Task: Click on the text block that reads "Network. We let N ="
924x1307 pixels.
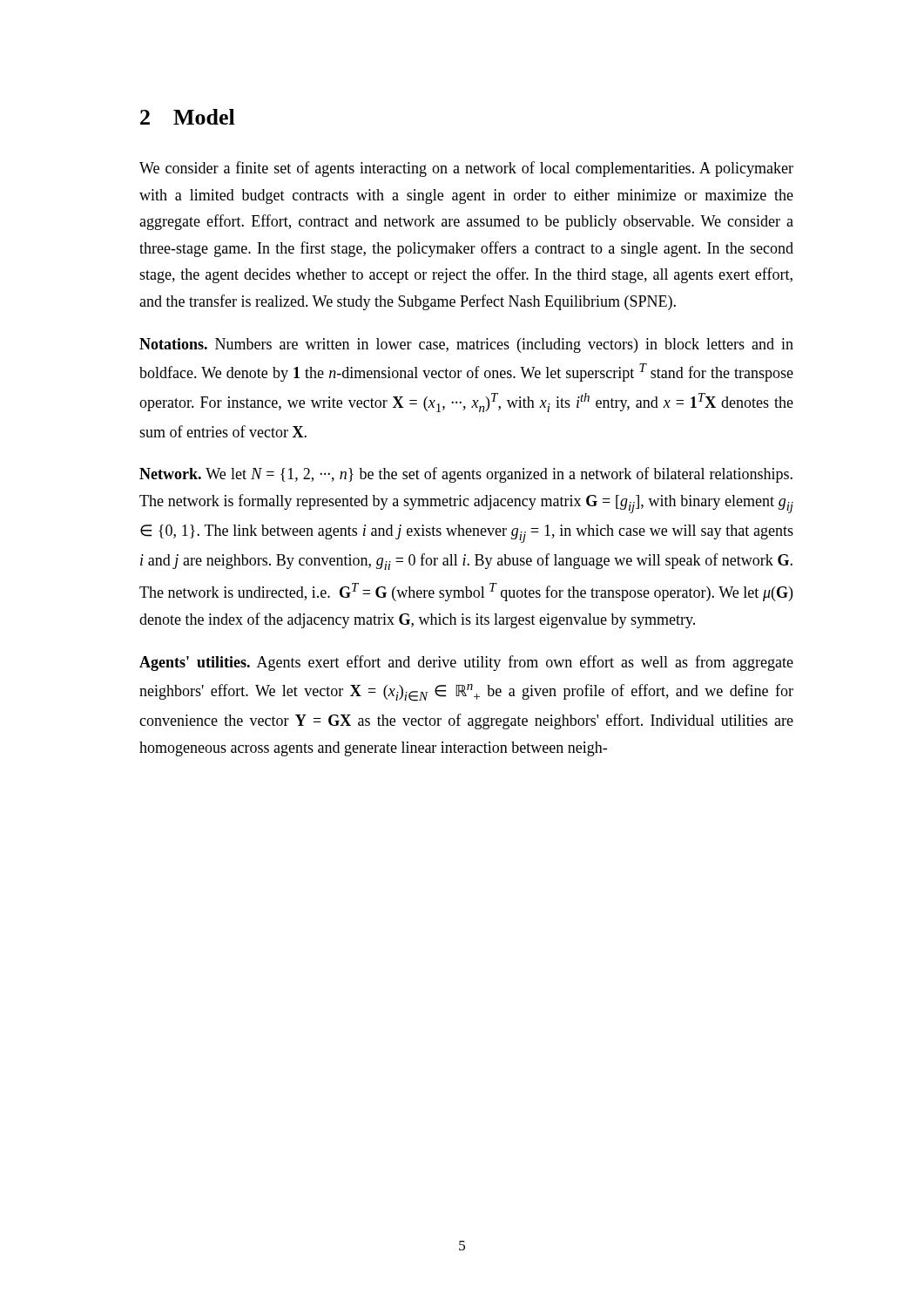Action: [466, 547]
